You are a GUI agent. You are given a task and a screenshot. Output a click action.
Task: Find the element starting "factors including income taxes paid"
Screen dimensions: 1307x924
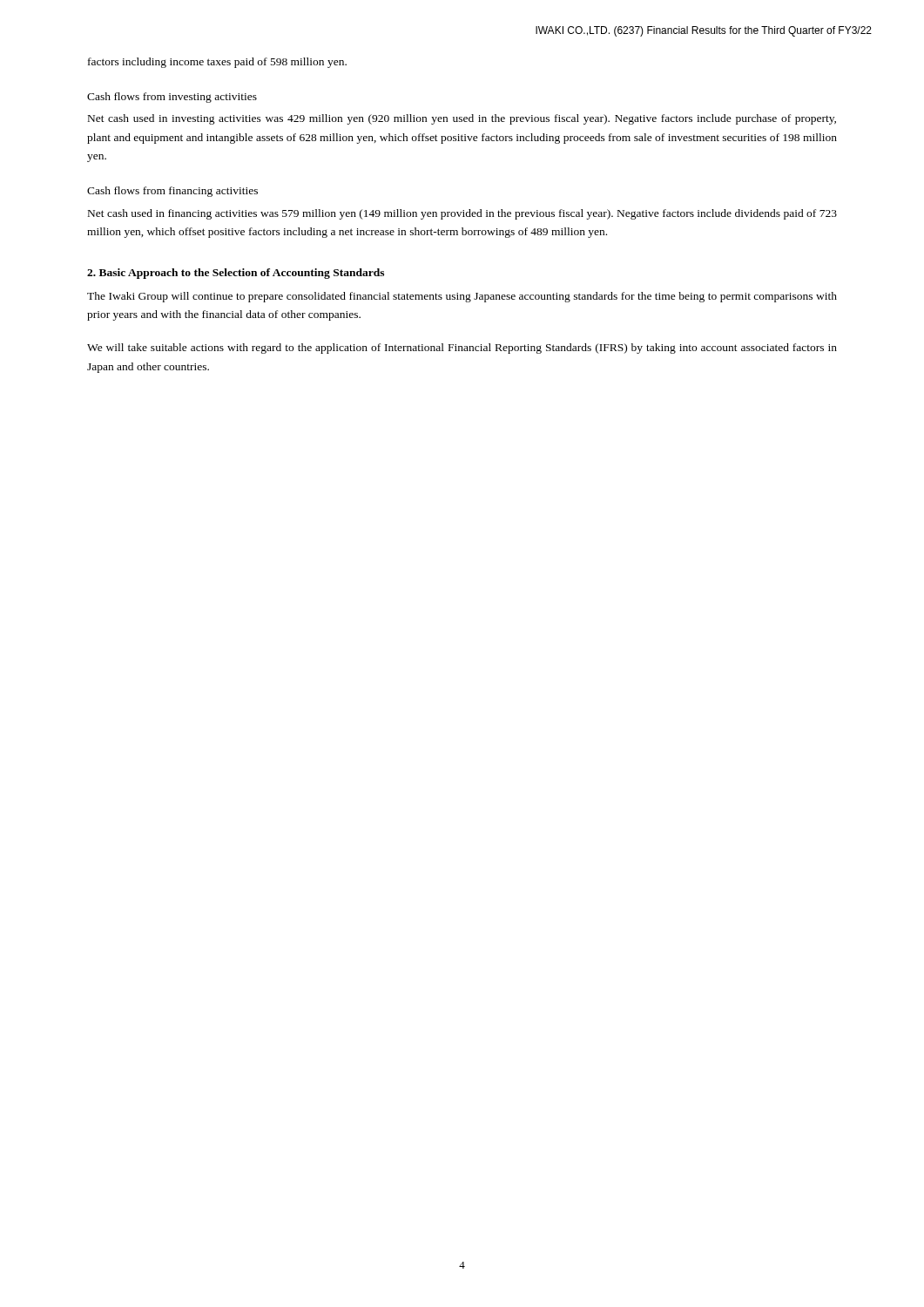pyautogui.click(x=217, y=61)
